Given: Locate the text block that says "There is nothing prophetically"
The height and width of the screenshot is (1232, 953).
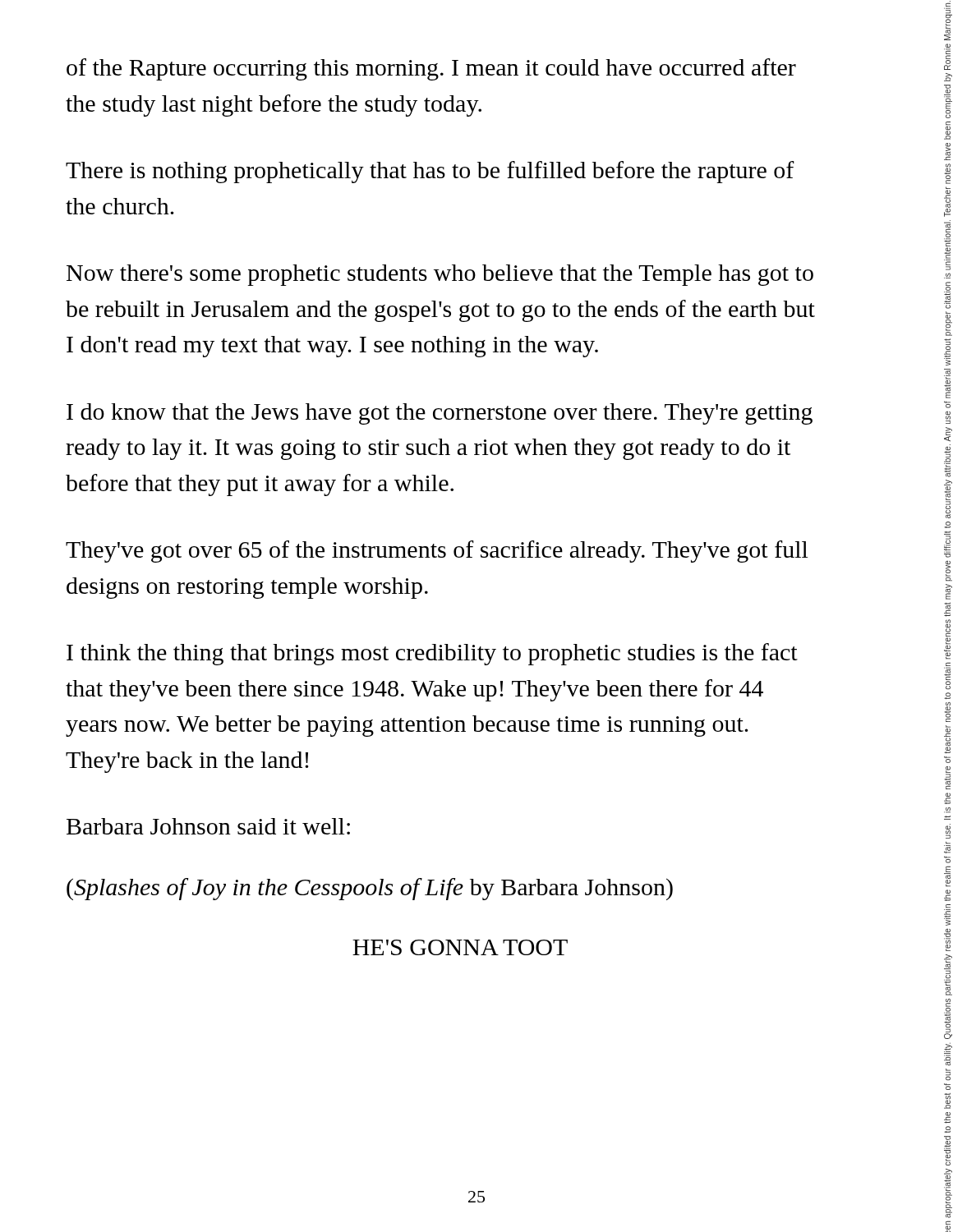Looking at the screenshot, I should coord(430,188).
